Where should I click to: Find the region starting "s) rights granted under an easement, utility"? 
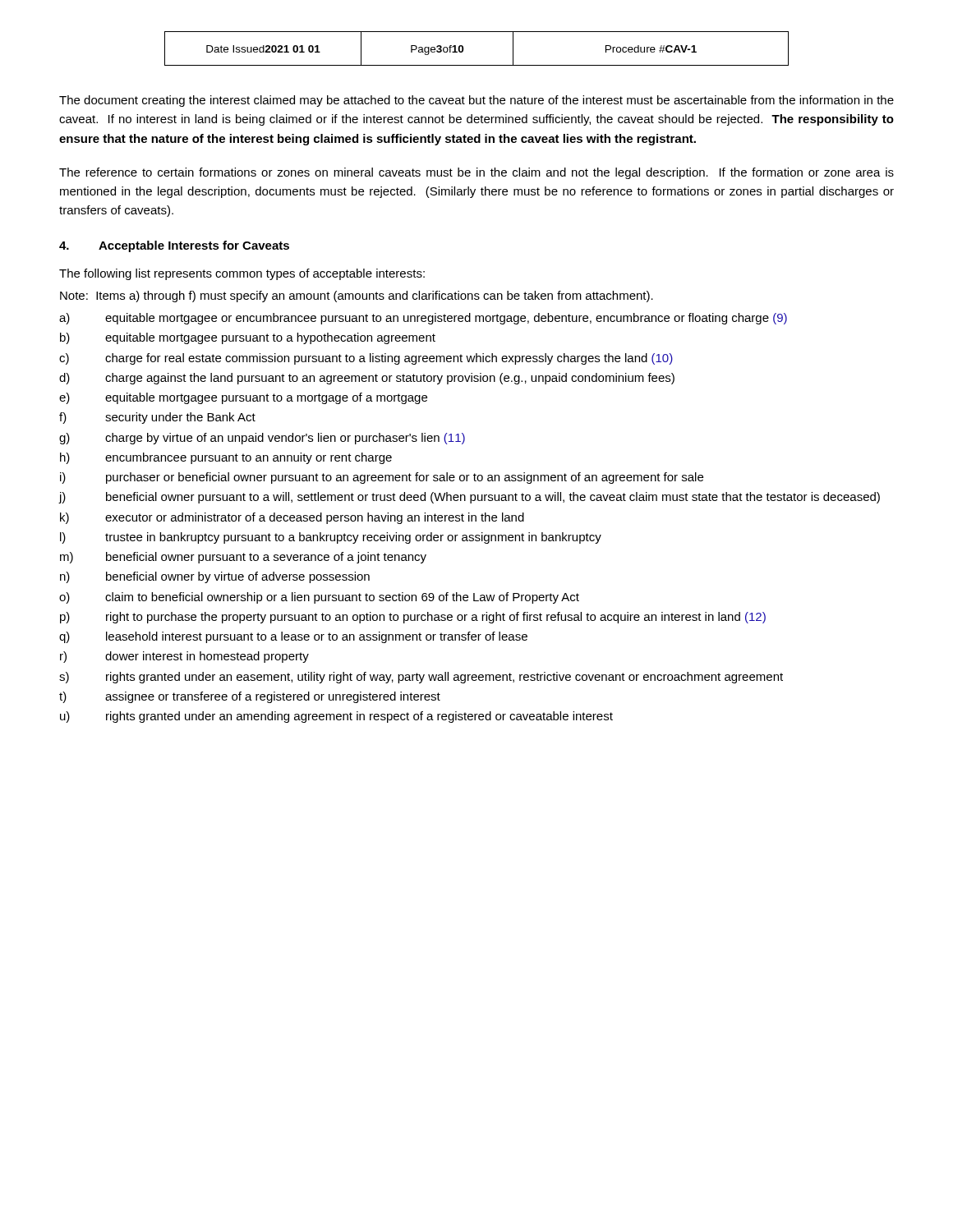tap(476, 676)
